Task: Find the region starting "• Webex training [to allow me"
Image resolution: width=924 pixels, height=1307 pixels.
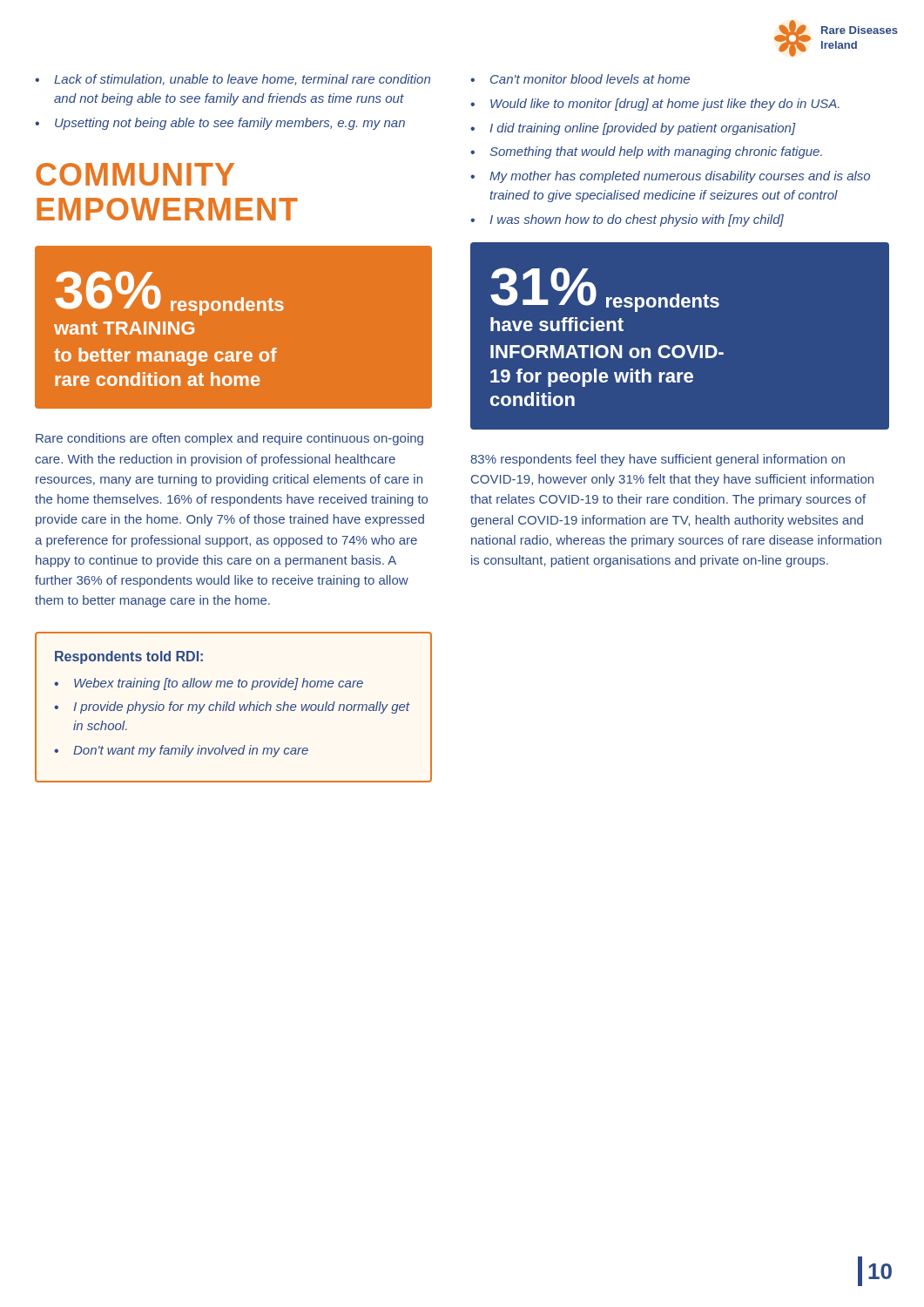Action: [209, 683]
